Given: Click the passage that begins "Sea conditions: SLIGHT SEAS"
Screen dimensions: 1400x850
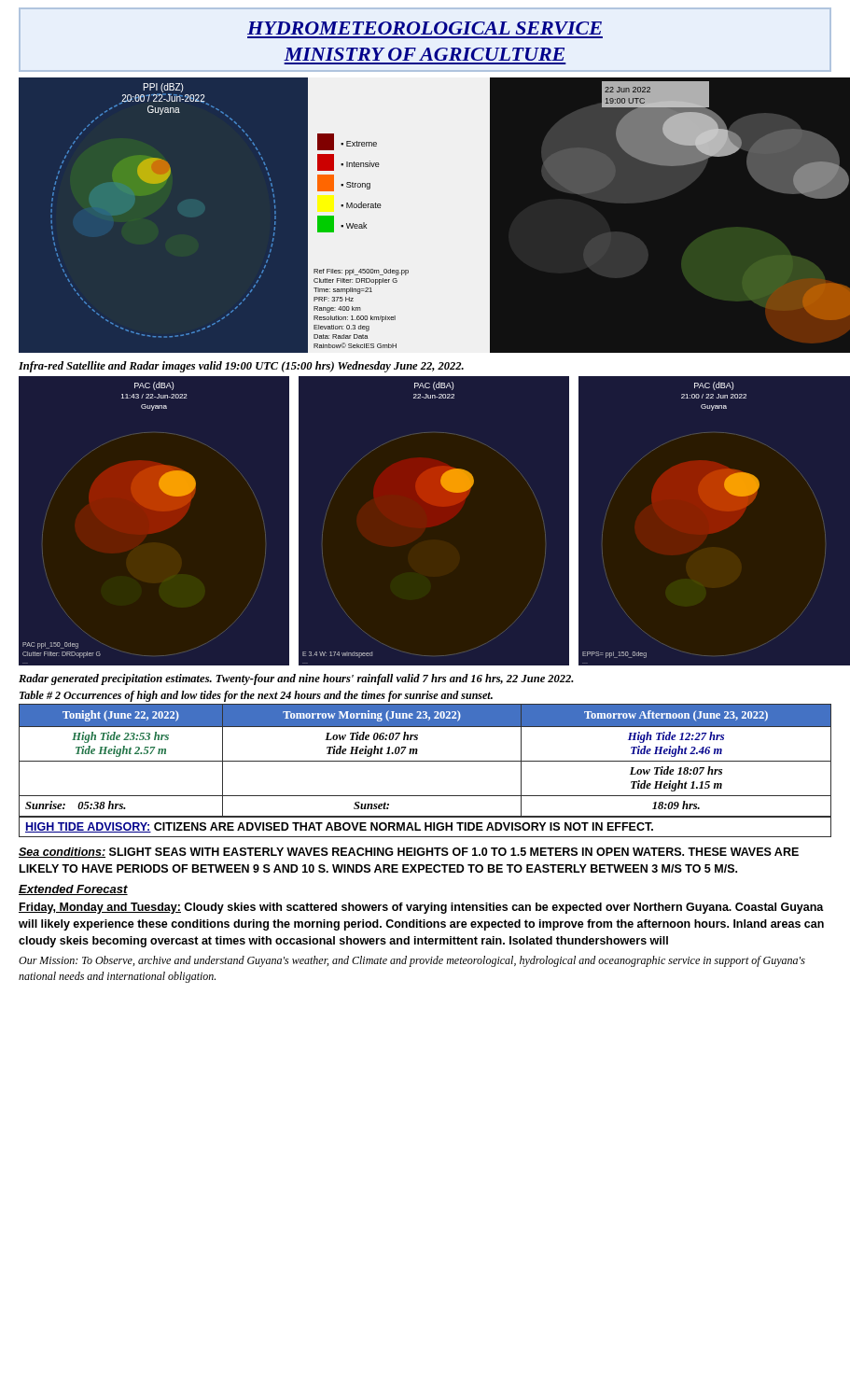Looking at the screenshot, I should (x=409, y=860).
